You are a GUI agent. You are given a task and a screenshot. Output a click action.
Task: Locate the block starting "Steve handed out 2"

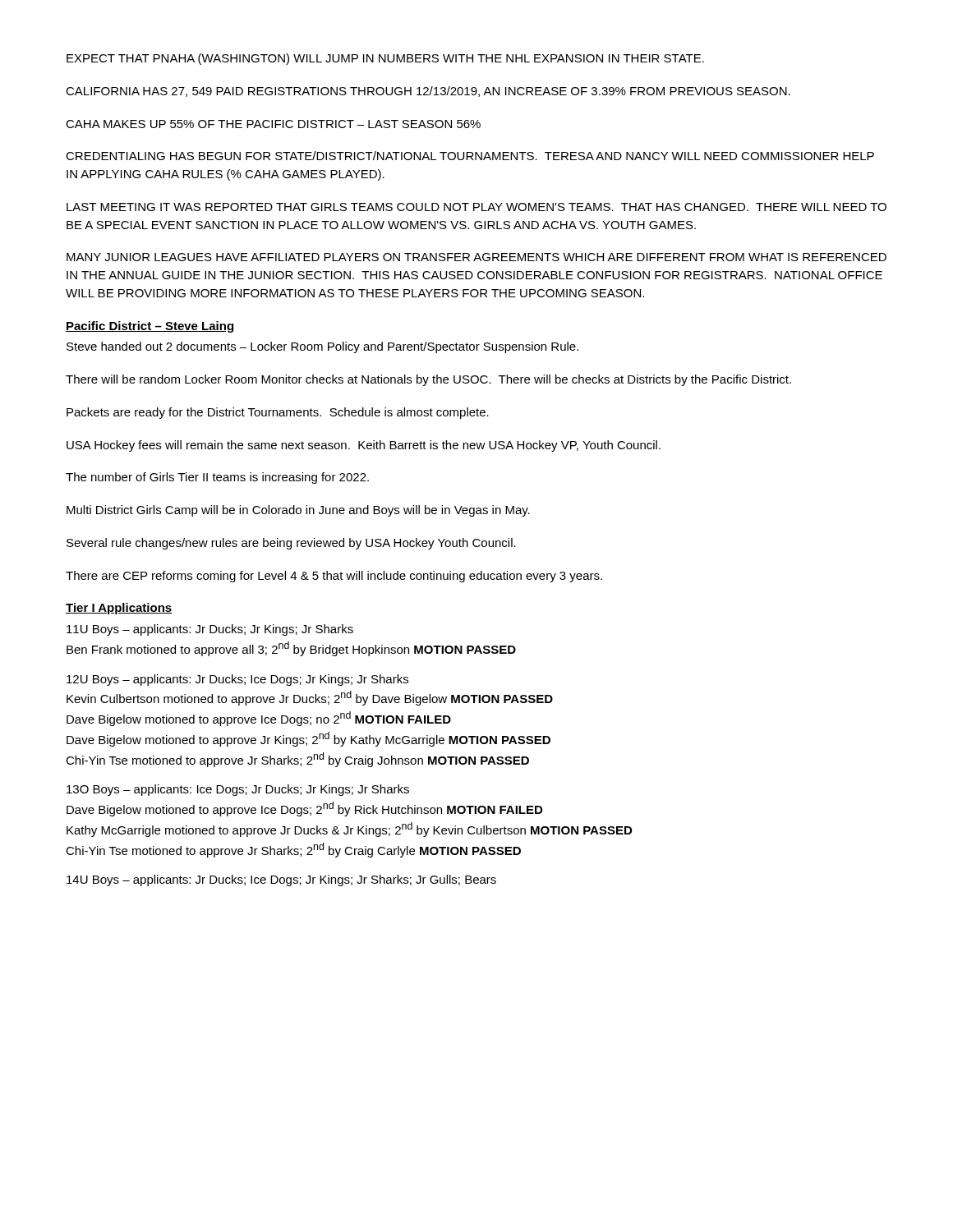tap(323, 346)
